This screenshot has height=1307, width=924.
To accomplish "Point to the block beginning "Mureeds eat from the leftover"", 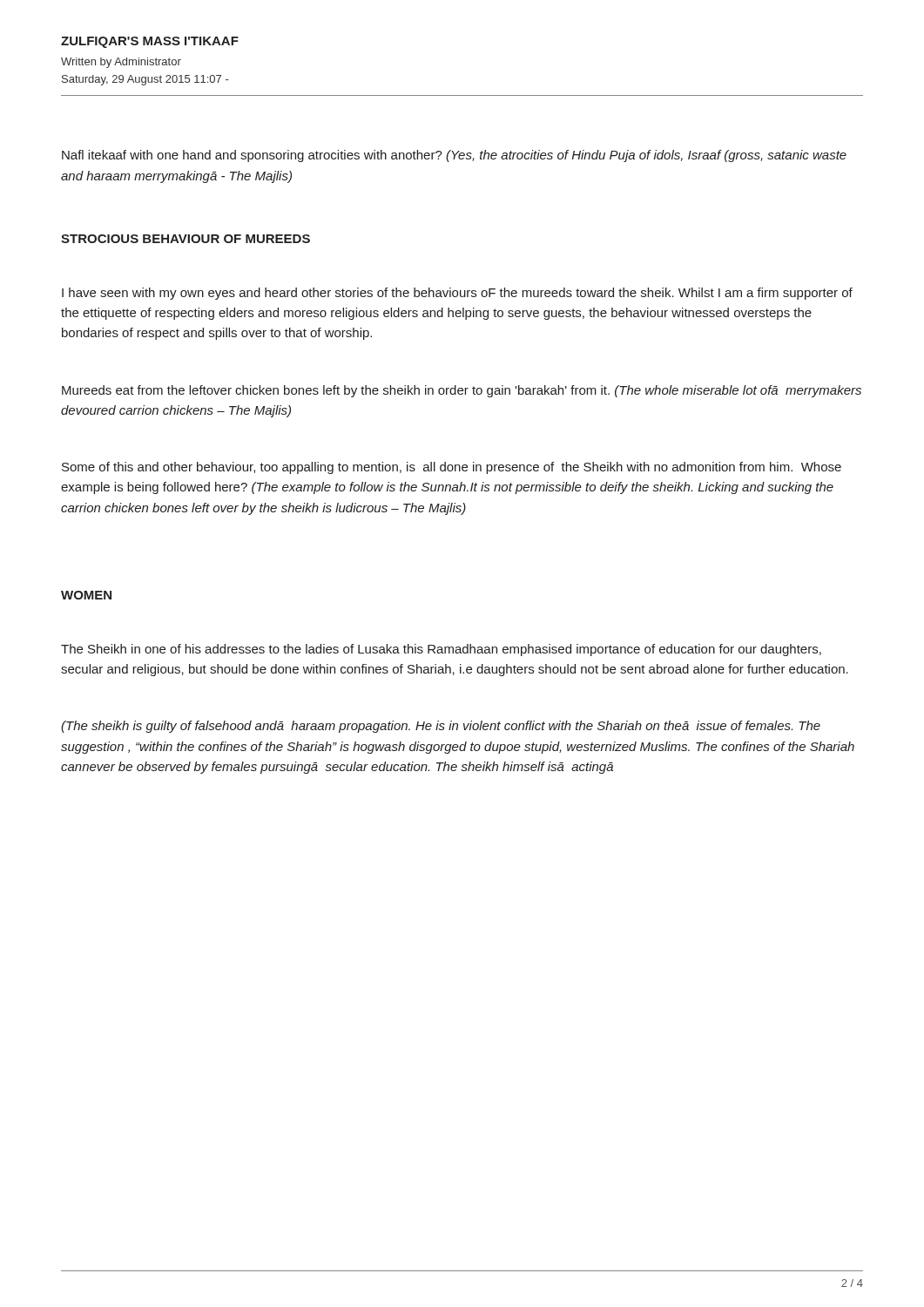I will coord(461,400).
